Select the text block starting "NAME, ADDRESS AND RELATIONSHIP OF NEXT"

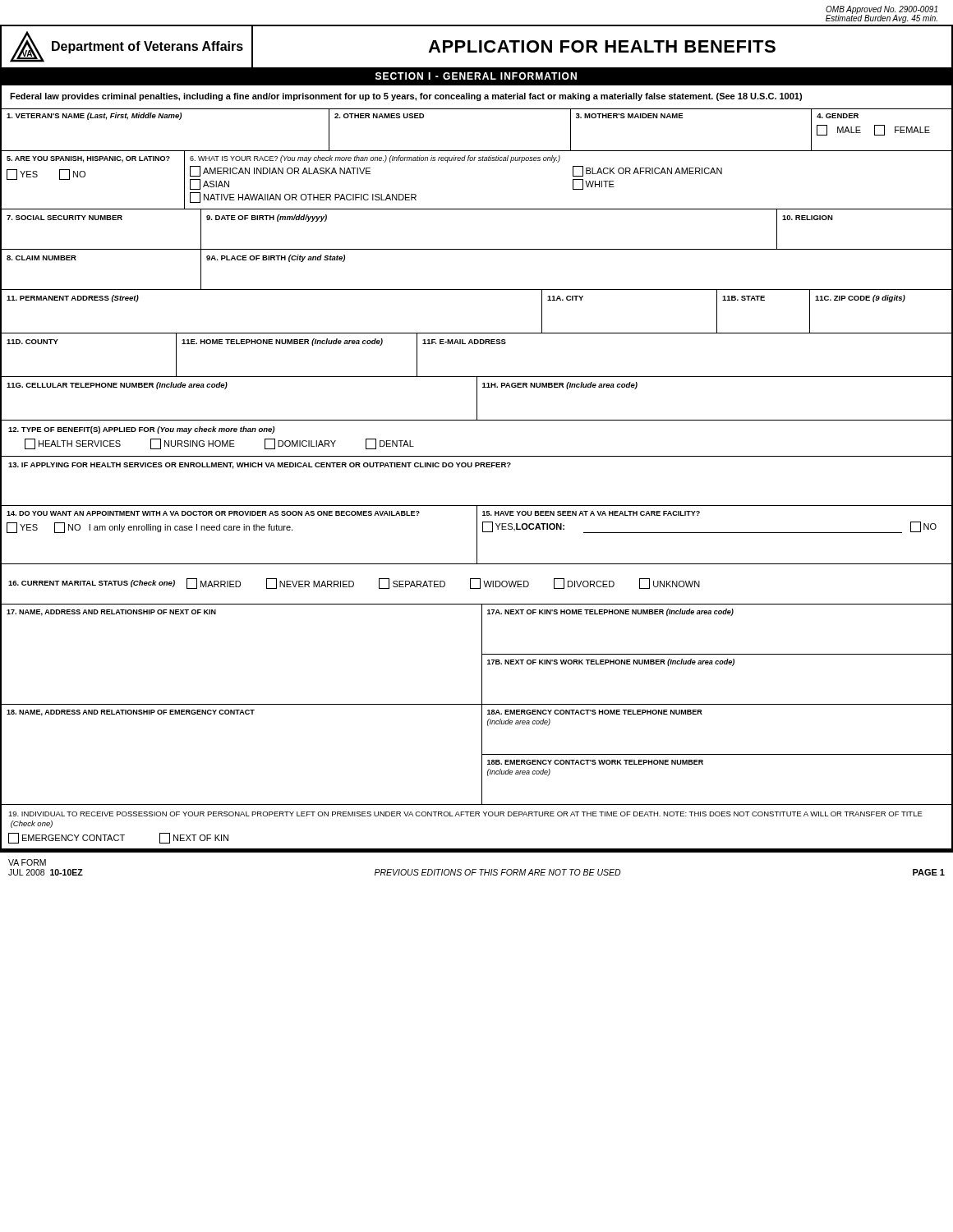(476, 654)
